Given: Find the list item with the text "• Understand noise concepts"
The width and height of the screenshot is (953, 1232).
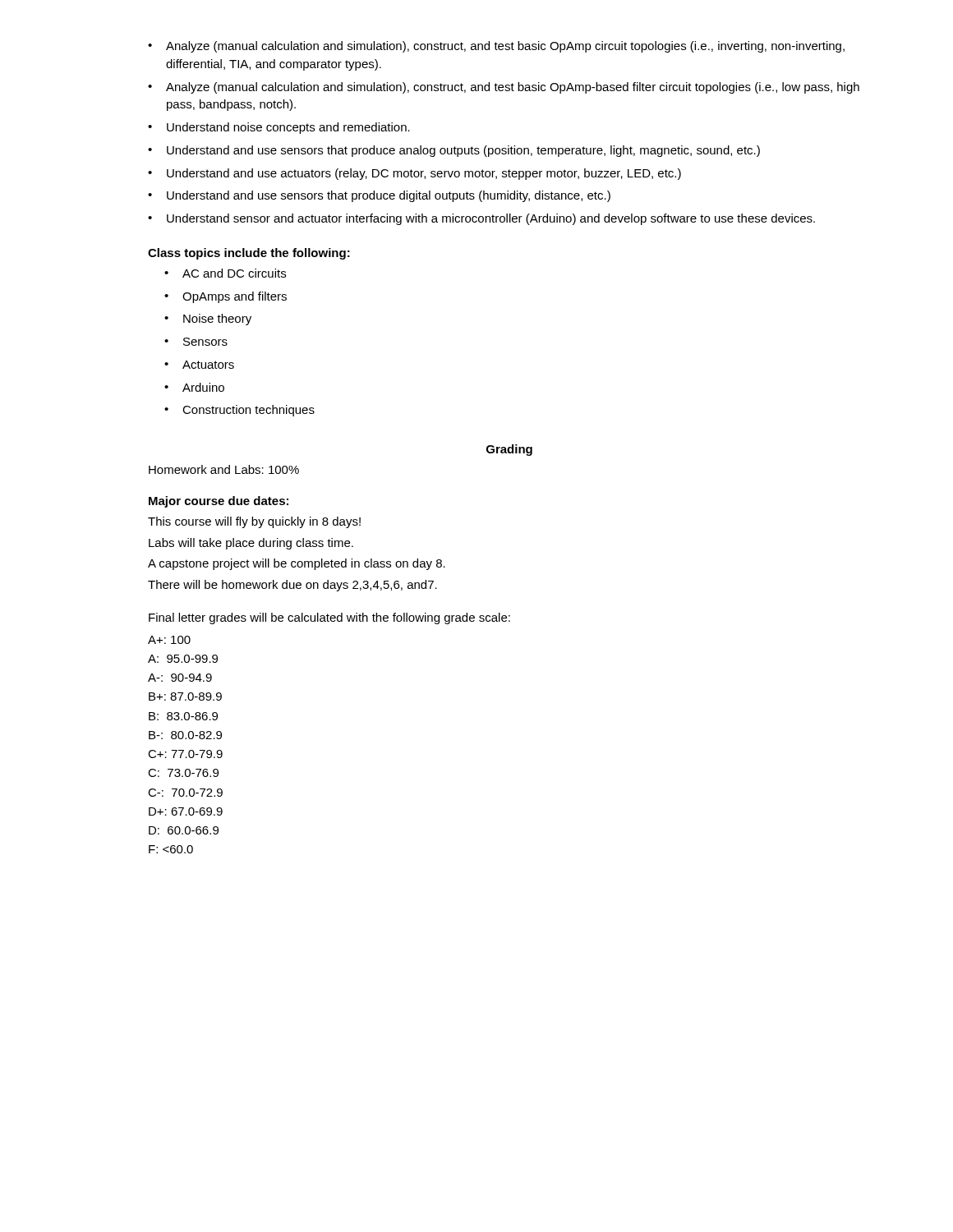Looking at the screenshot, I should (x=279, y=128).
